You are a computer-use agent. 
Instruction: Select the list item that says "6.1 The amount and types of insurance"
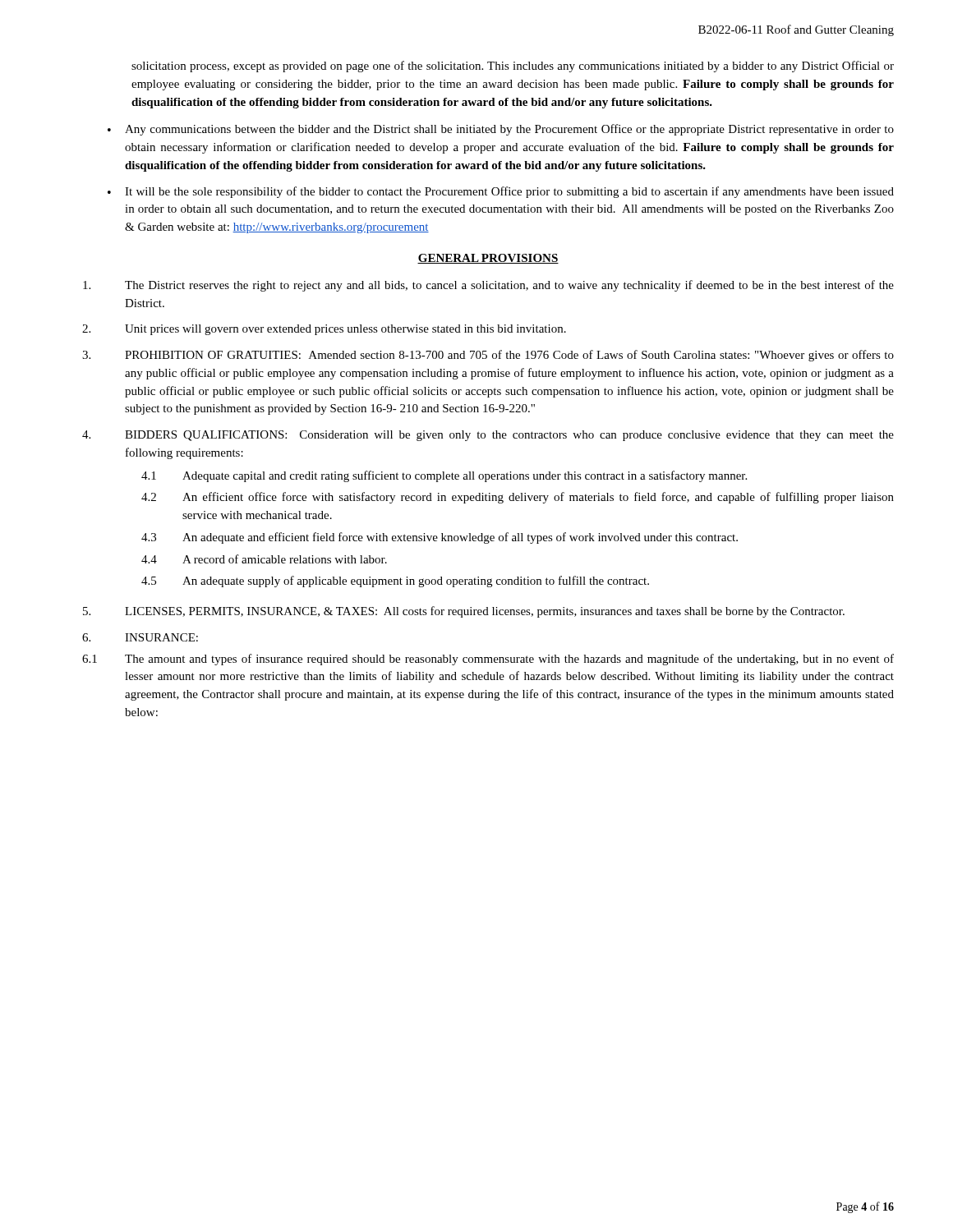488,686
